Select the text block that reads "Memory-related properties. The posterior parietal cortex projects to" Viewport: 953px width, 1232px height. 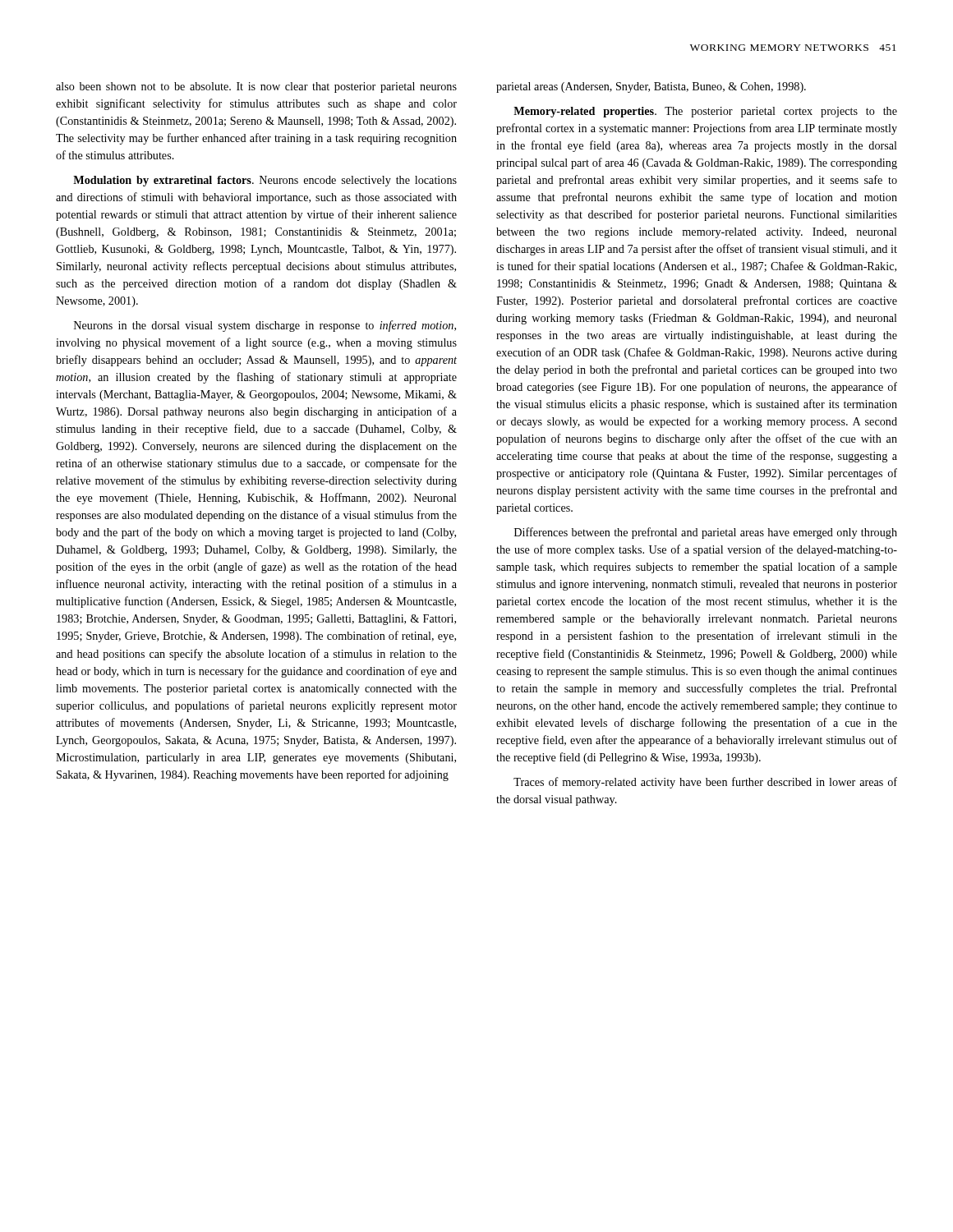tap(697, 310)
